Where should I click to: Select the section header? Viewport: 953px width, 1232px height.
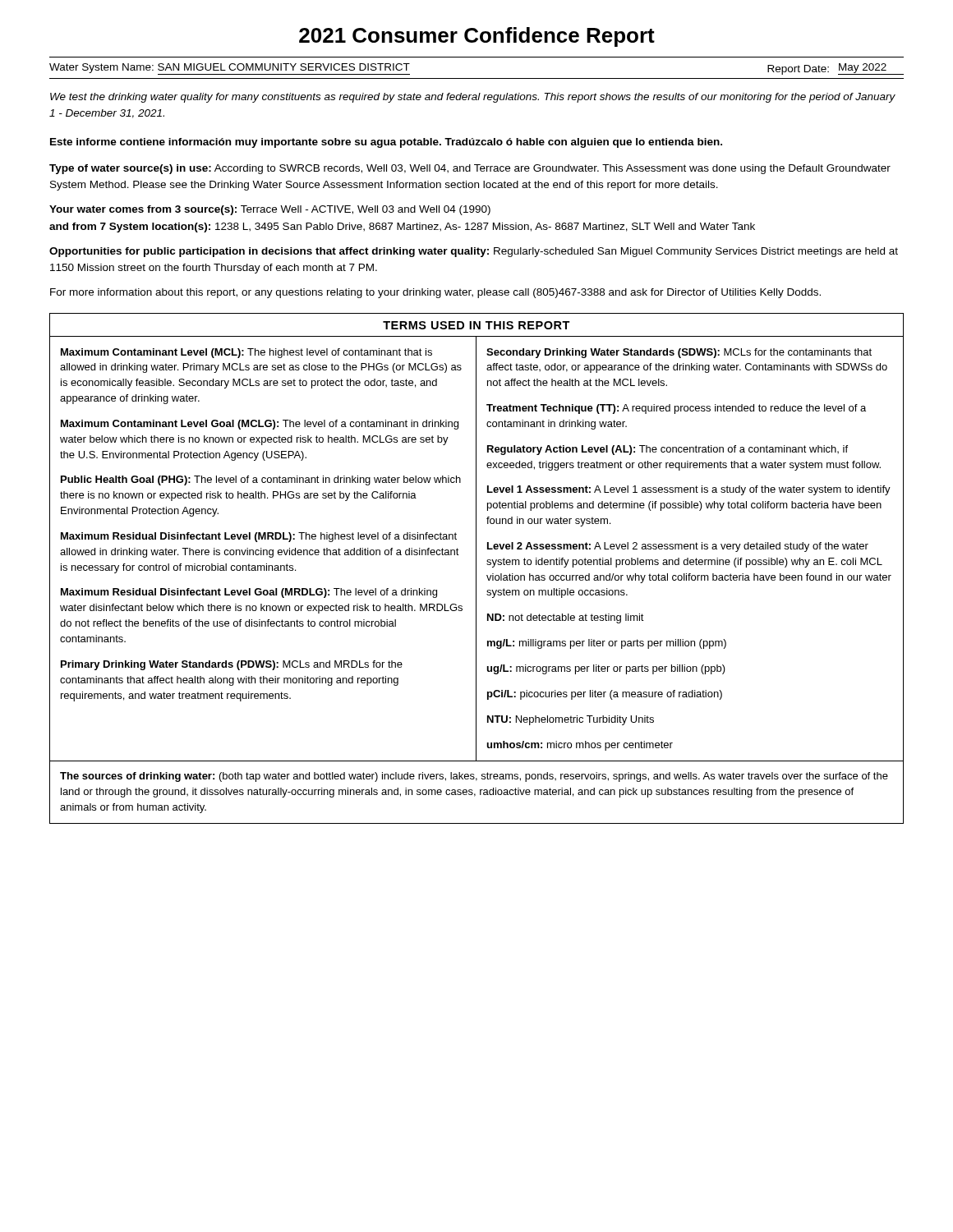476,325
